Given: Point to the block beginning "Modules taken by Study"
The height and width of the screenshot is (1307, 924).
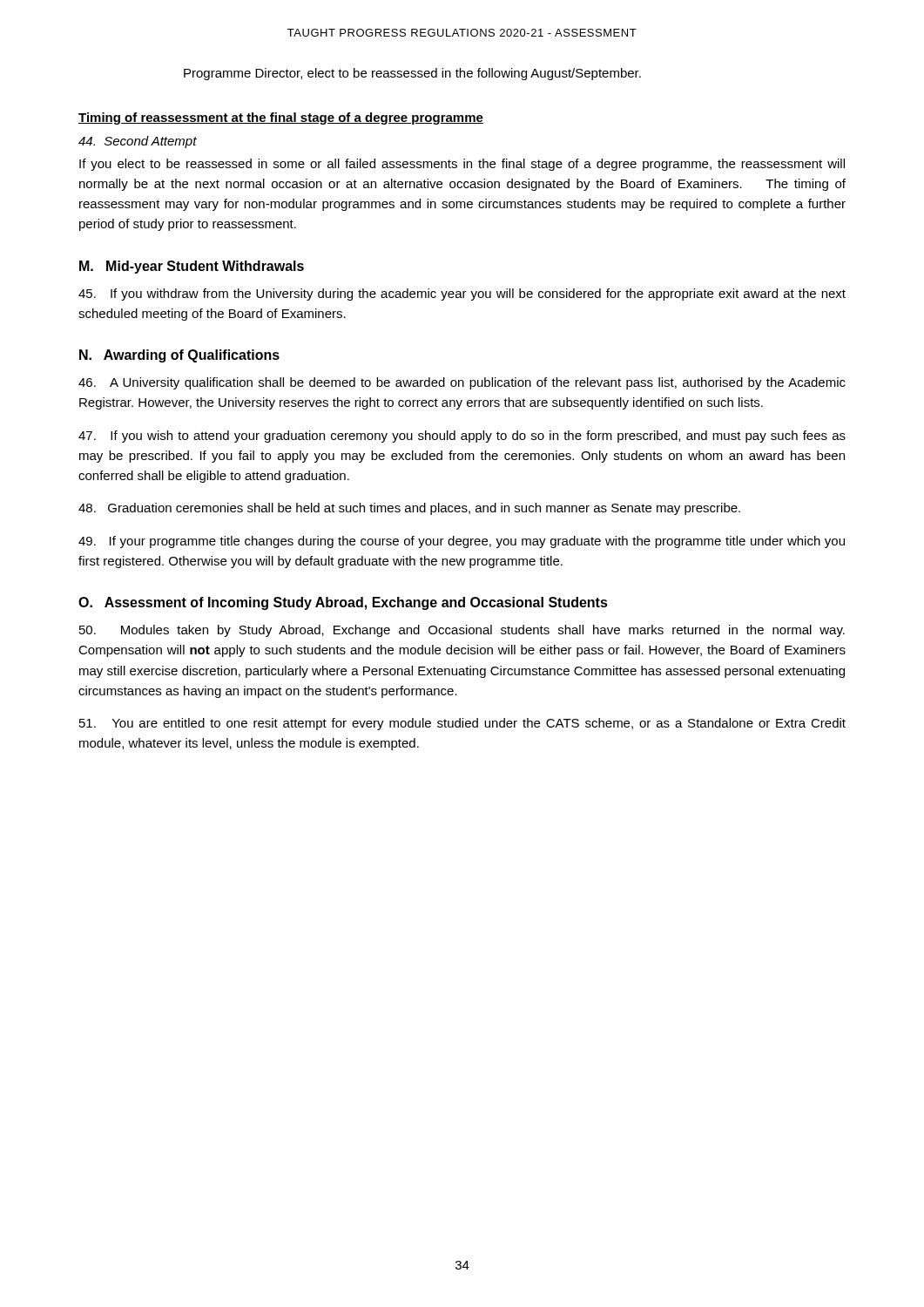Looking at the screenshot, I should coord(462,660).
